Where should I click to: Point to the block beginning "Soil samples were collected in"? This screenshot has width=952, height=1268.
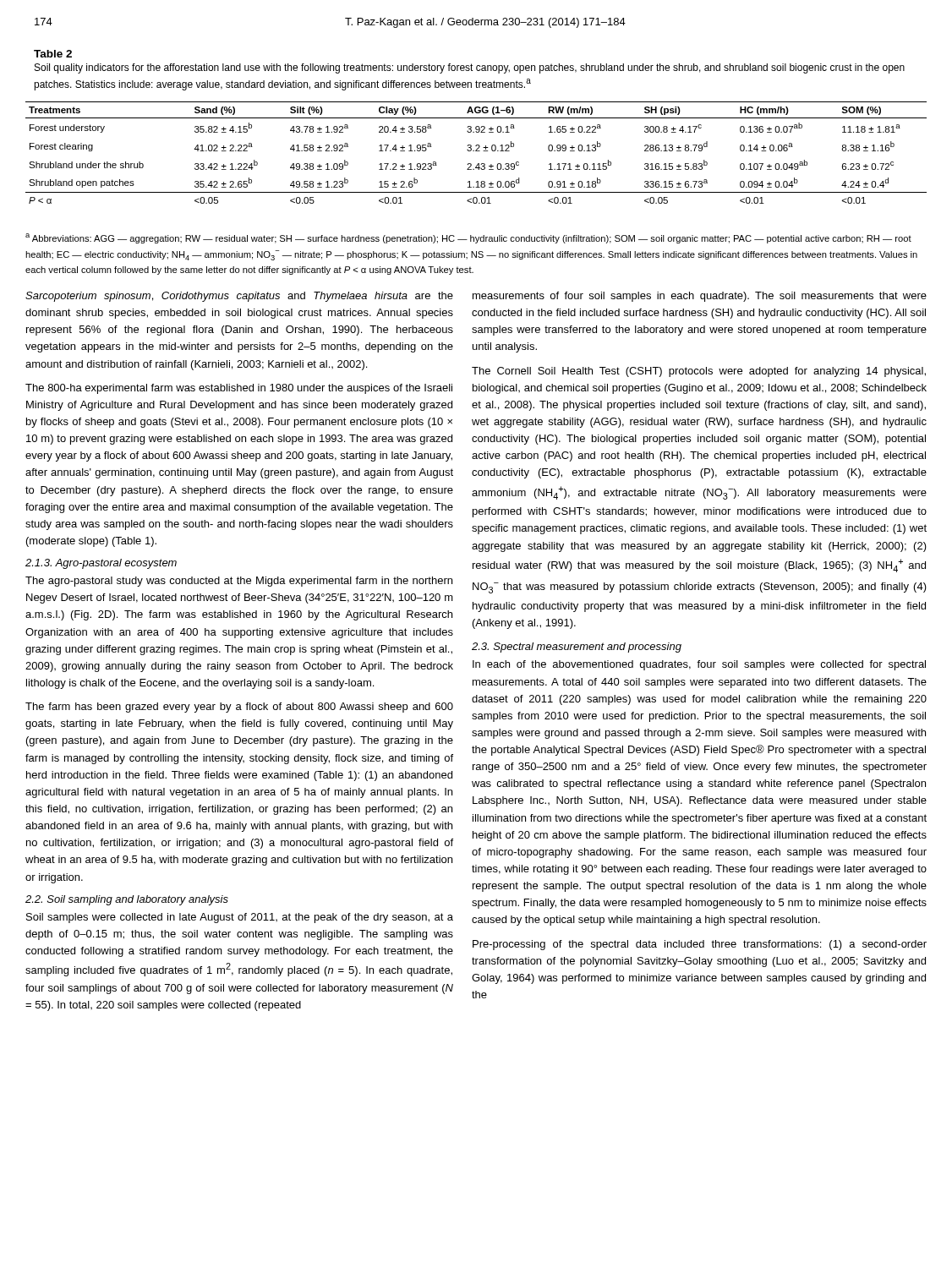pos(239,961)
